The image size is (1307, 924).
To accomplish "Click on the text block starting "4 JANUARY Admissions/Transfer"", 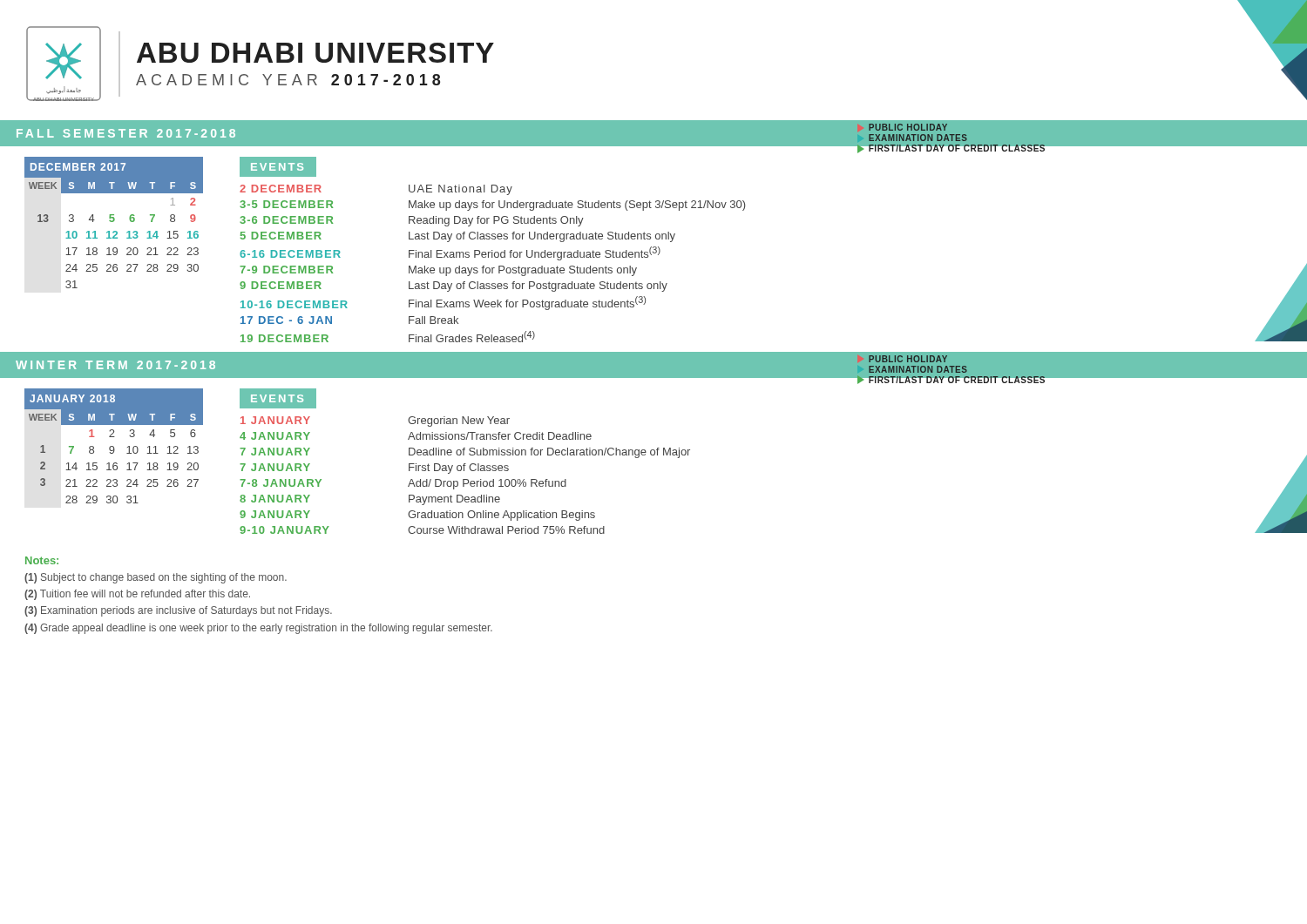I will coord(416,436).
